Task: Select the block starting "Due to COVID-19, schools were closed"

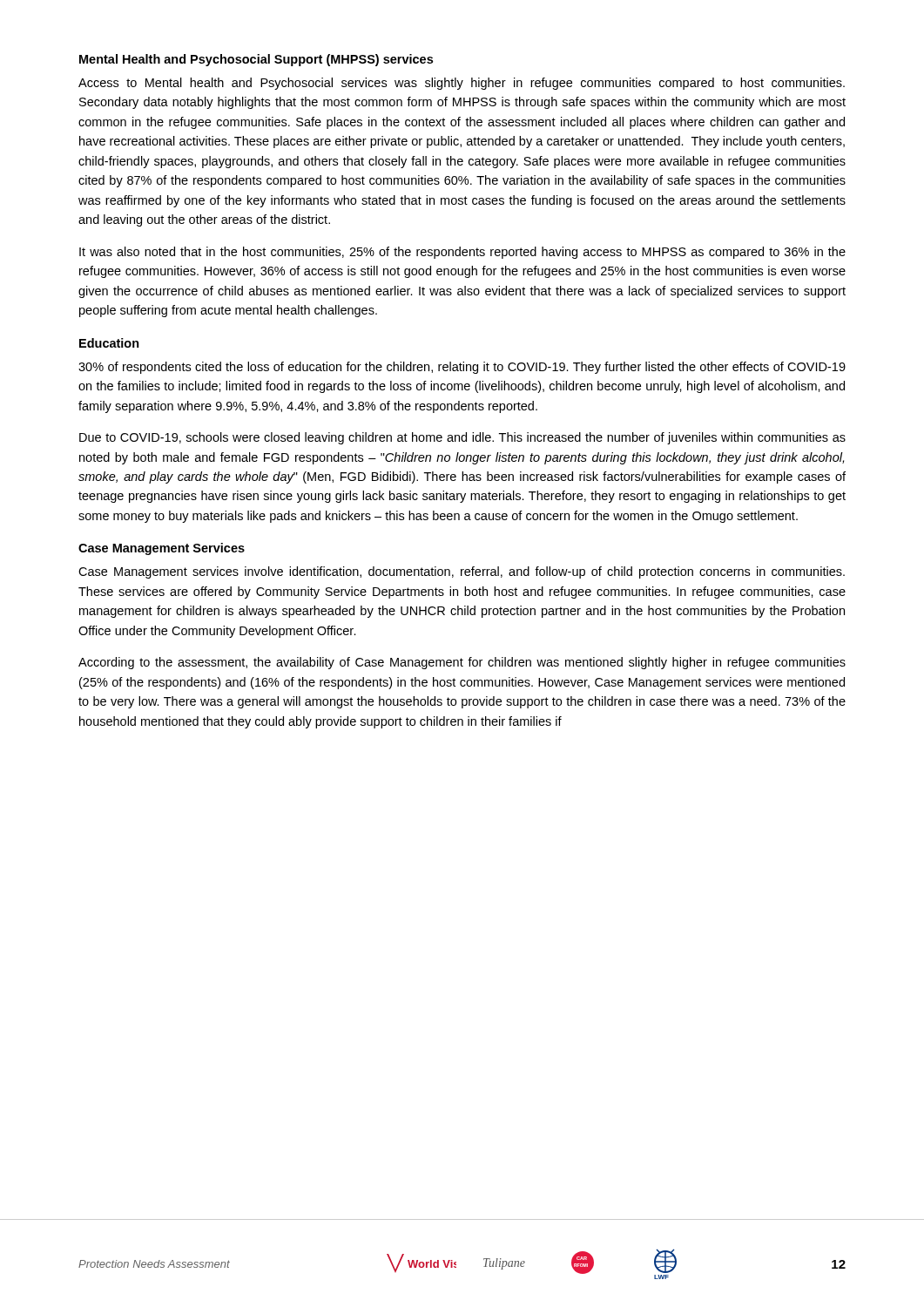Action: click(x=462, y=477)
